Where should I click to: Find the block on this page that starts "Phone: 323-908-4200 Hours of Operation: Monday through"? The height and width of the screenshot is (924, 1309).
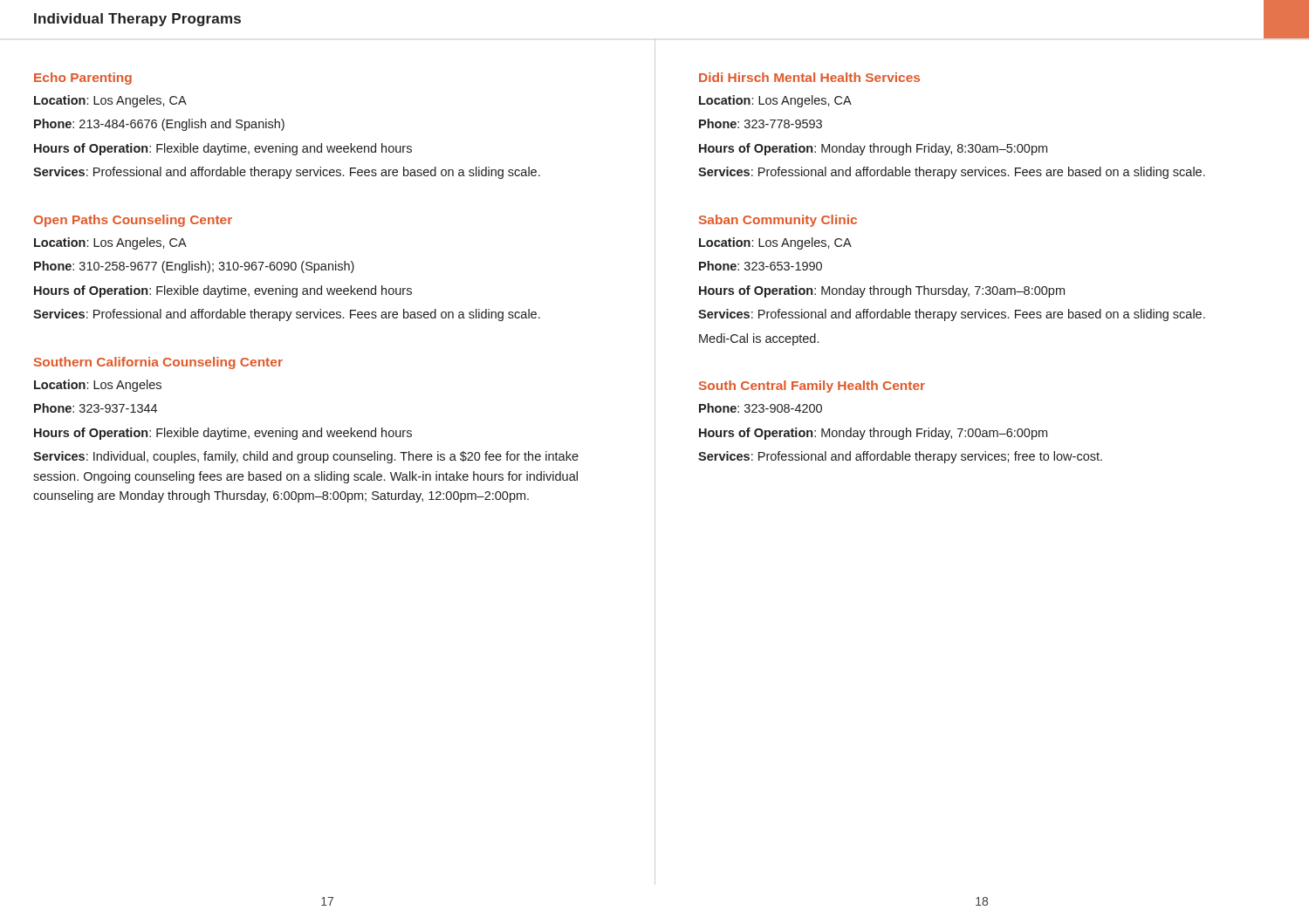point(986,433)
